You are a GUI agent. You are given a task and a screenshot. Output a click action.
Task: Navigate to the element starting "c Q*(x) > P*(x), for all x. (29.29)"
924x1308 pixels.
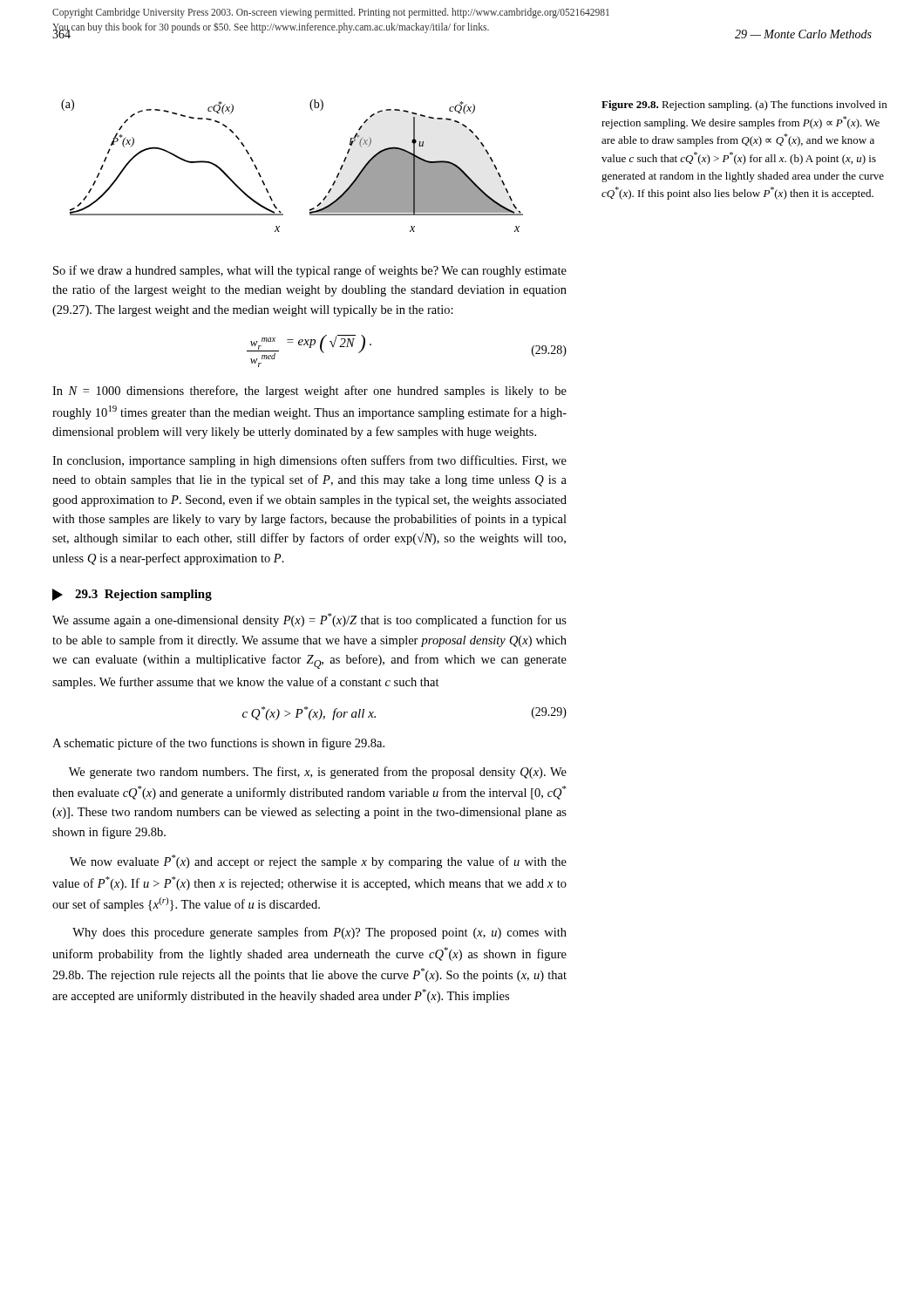tap(317, 713)
